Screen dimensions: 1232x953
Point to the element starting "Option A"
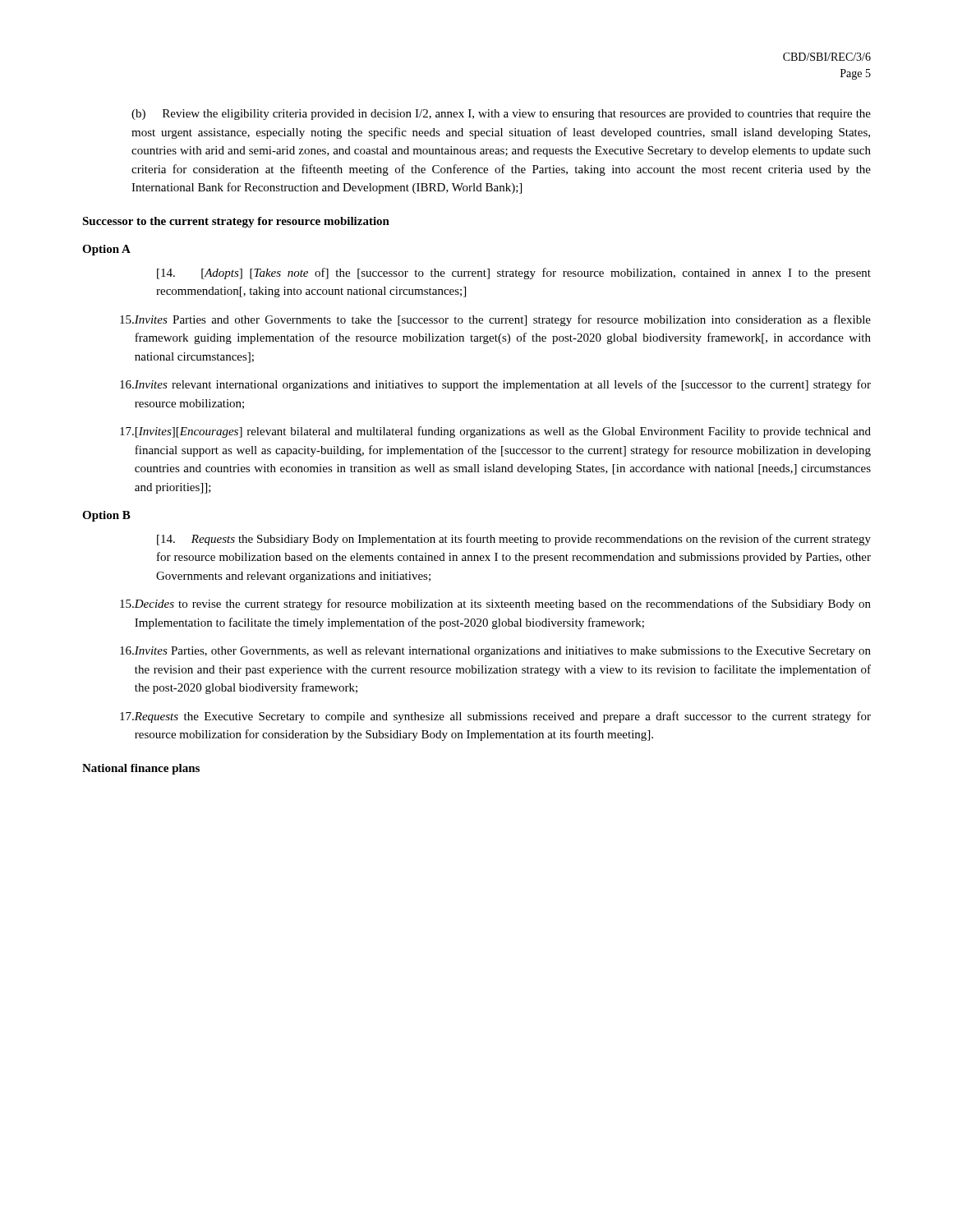tap(106, 249)
